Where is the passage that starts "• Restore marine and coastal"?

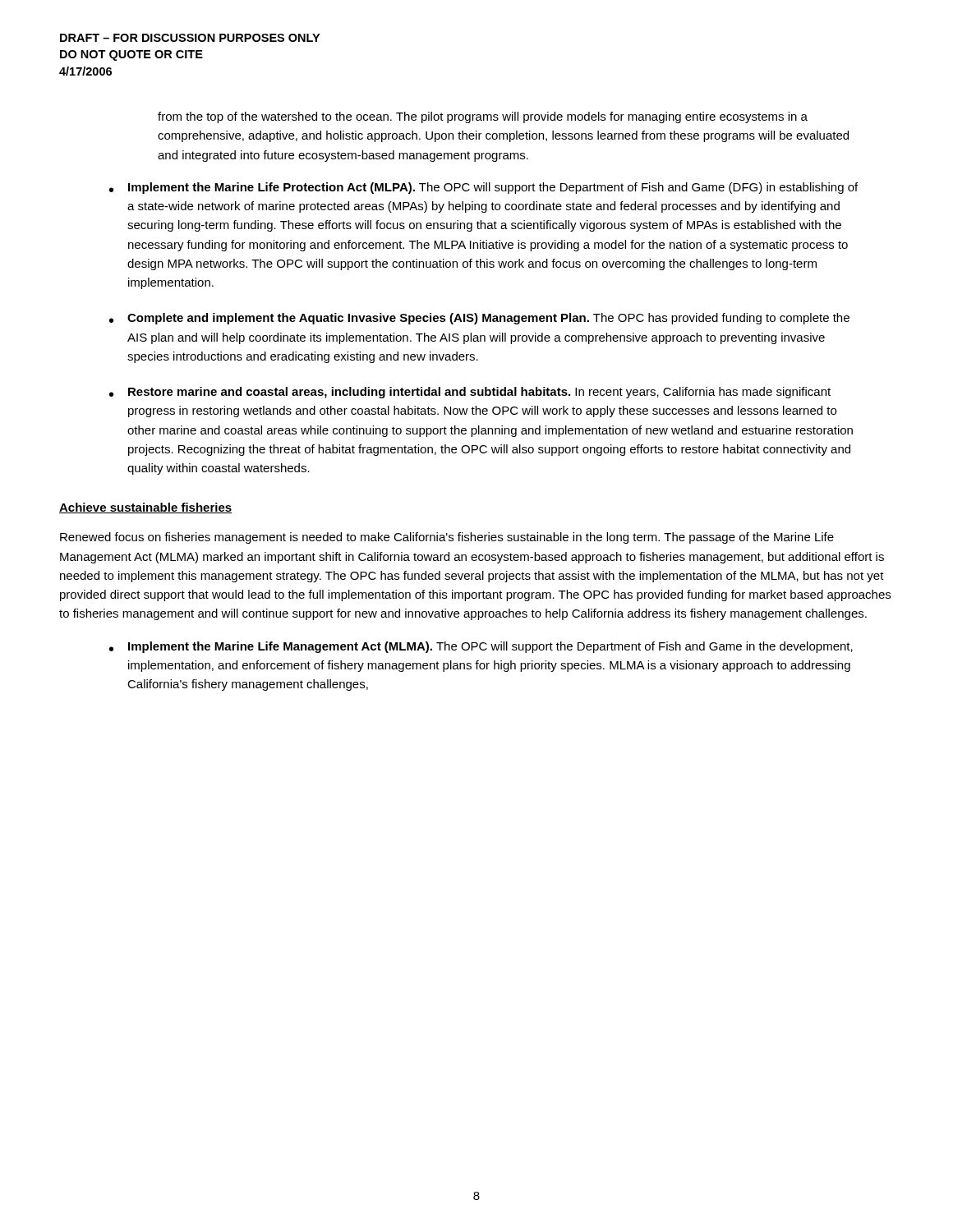point(485,430)
